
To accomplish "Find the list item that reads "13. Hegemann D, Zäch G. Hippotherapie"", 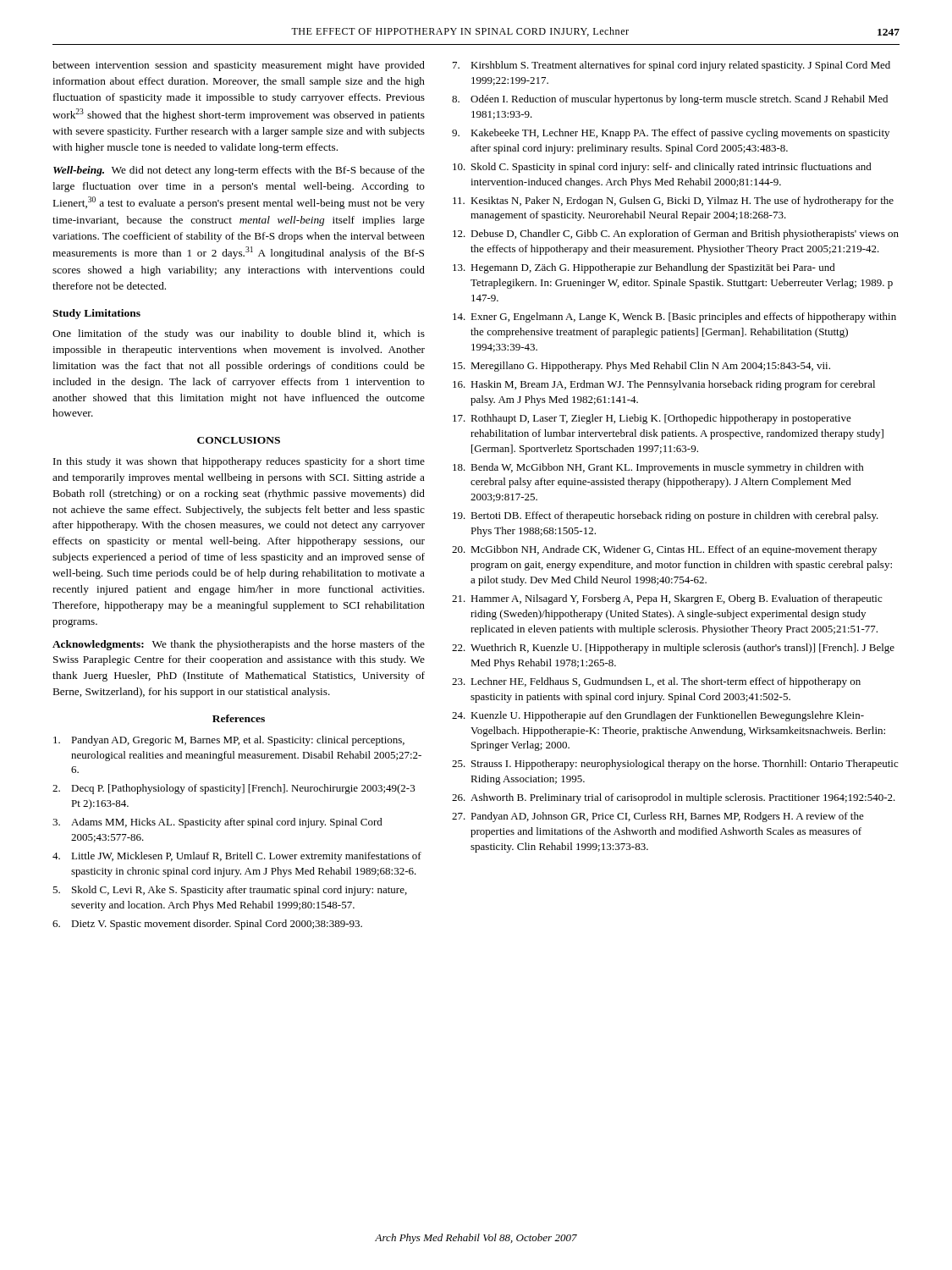I will pos(676,283).
